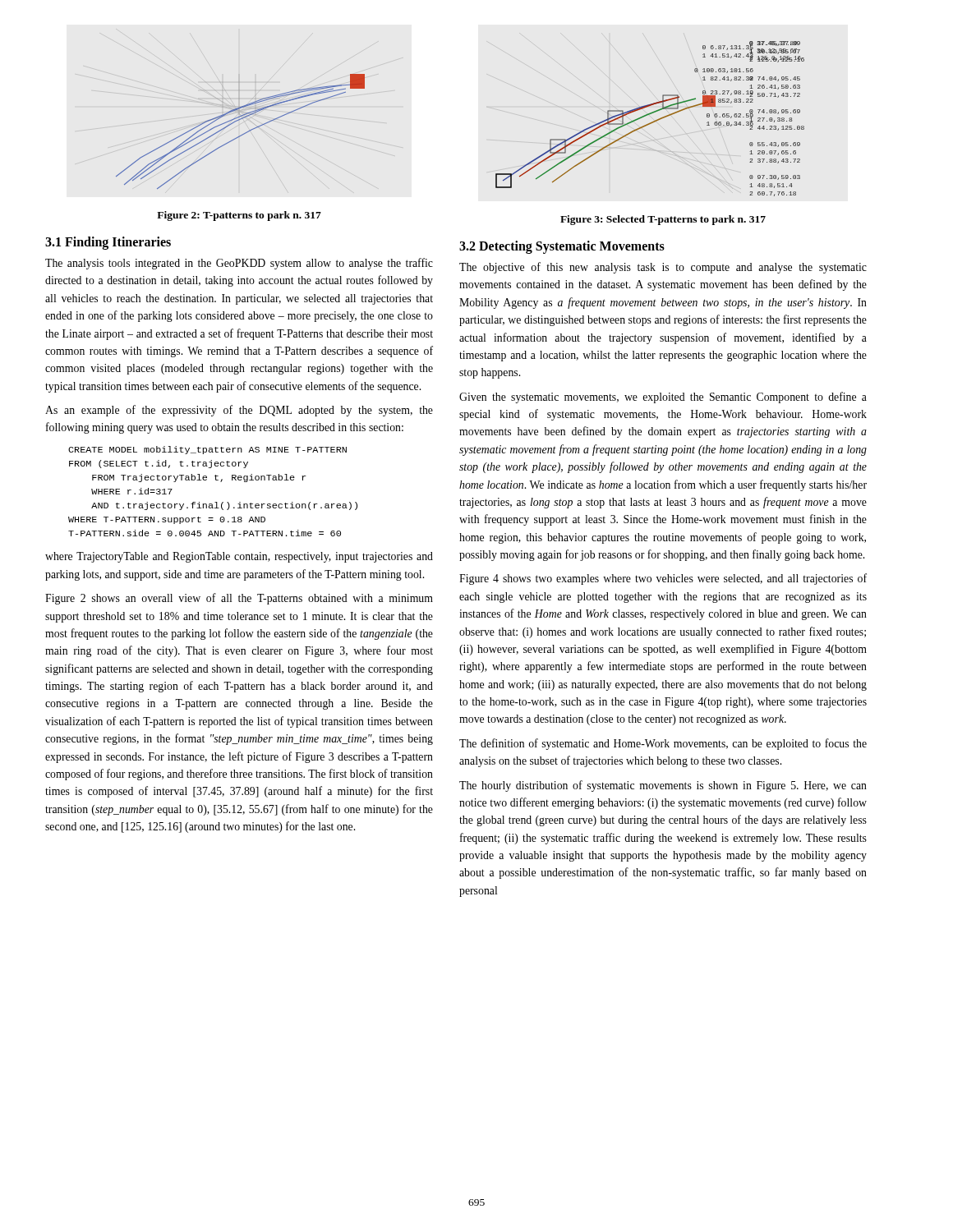
Task: Find the text block containing "The analysis tools integrated in the GeoPKDD"
Action: pyautogui.click(x=239, y=346)
